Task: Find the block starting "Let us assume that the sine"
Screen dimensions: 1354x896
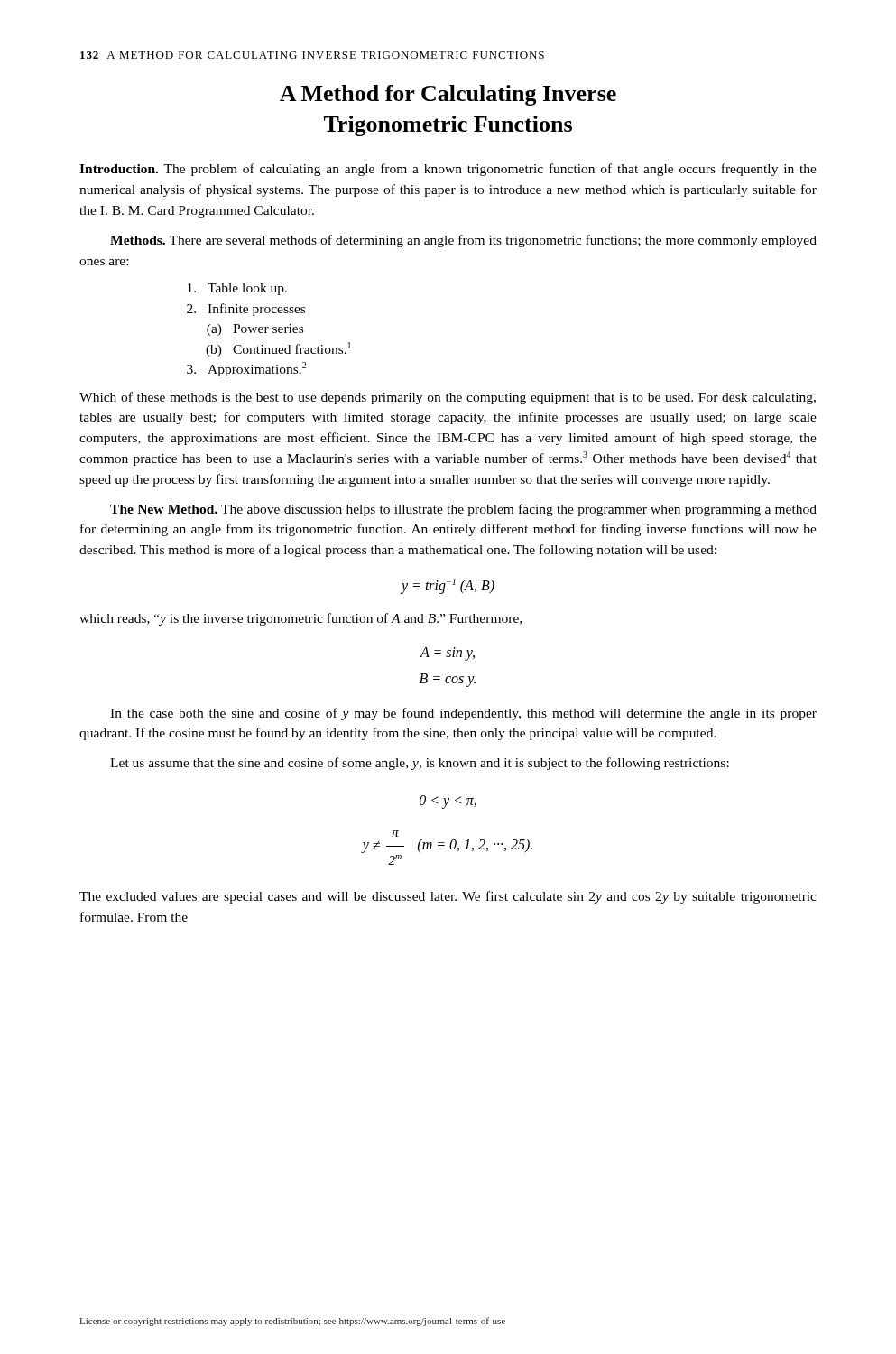Action: point(448,763)
